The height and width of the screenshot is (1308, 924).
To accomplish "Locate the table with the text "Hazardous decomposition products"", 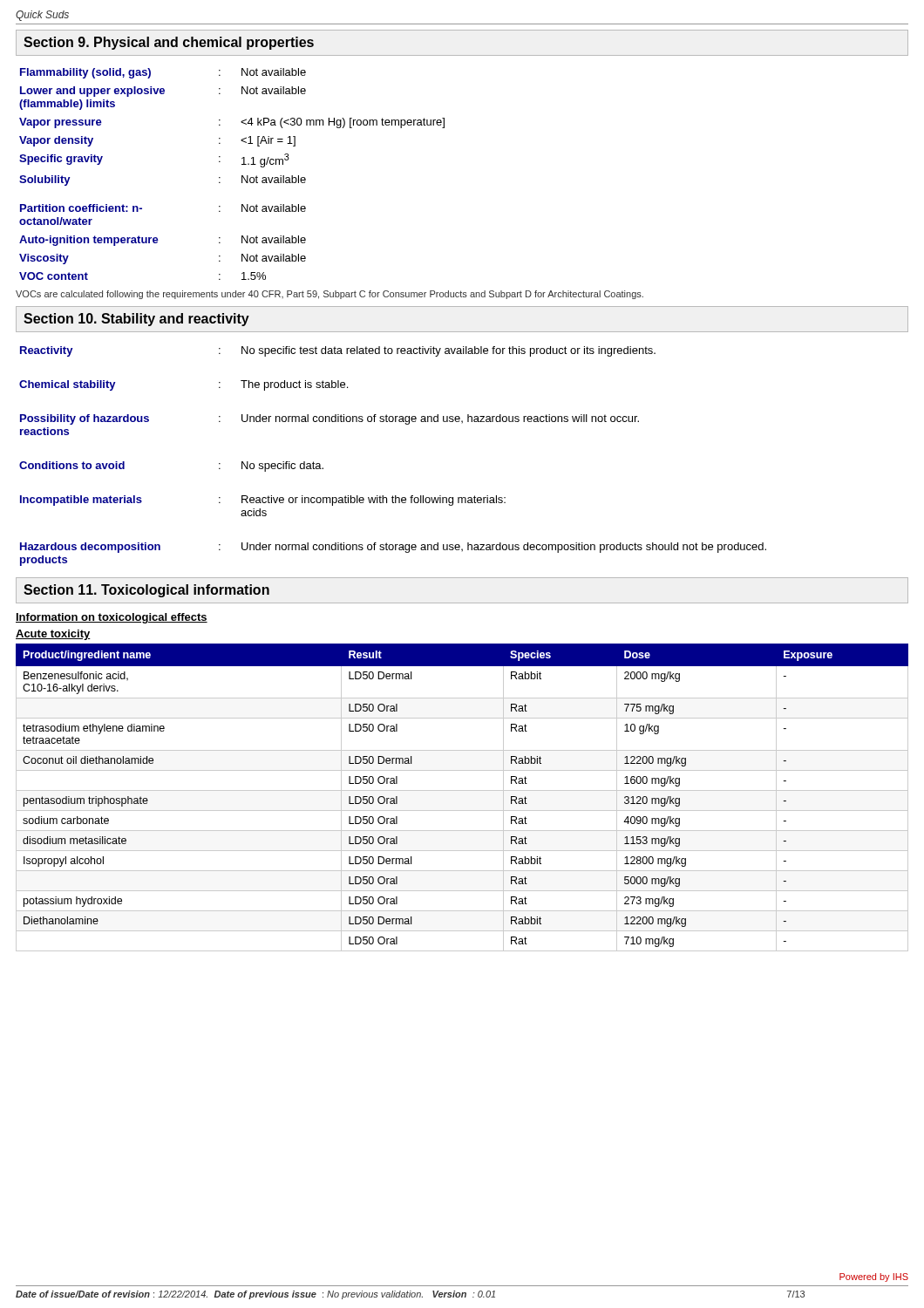I will point(462,455).
